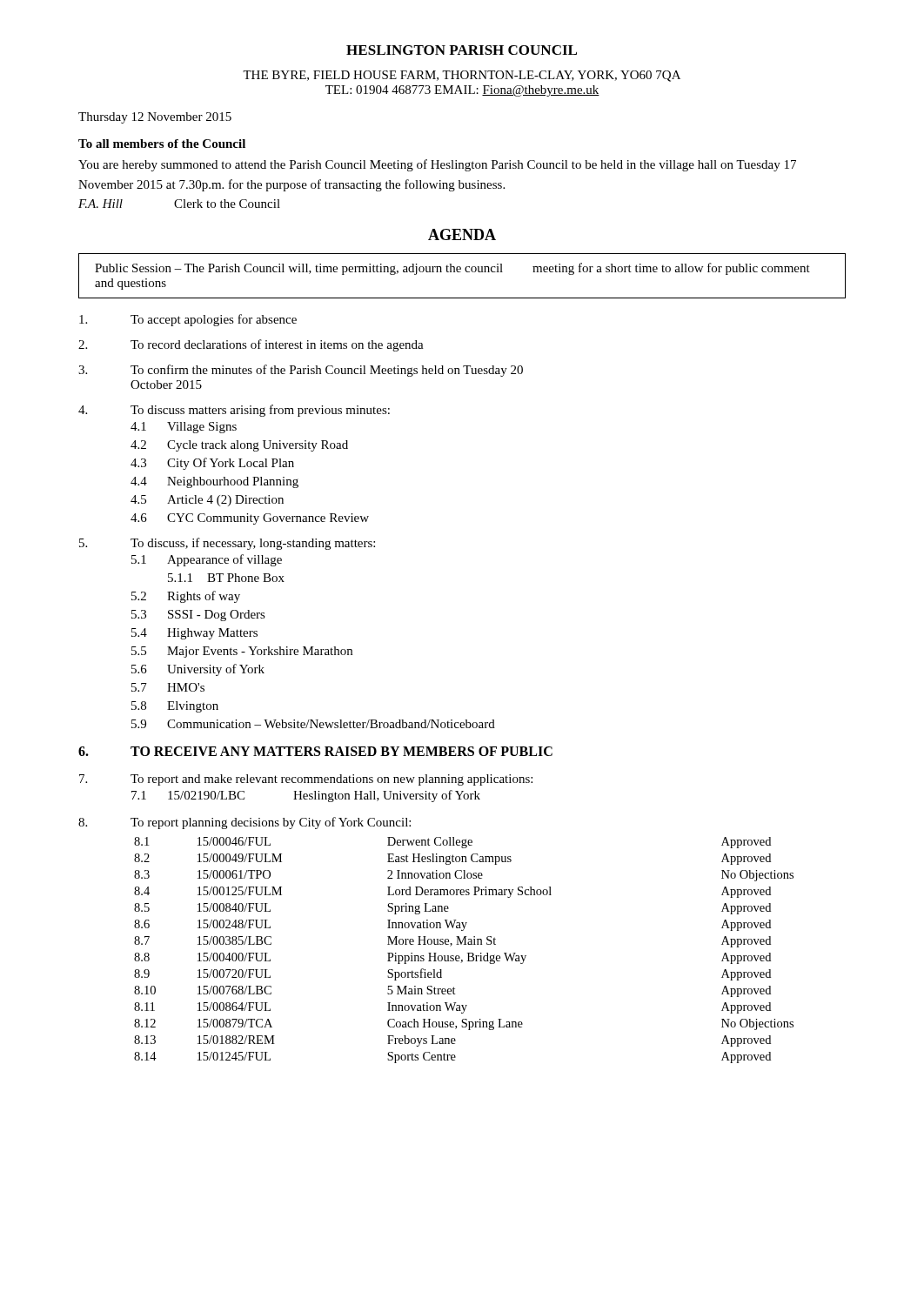This screenshot has width=924, height=1305.
Task: Locate the text block starting "HESLINGTON PARISH COUNCIL"
Action: click(x=462, y=50)
